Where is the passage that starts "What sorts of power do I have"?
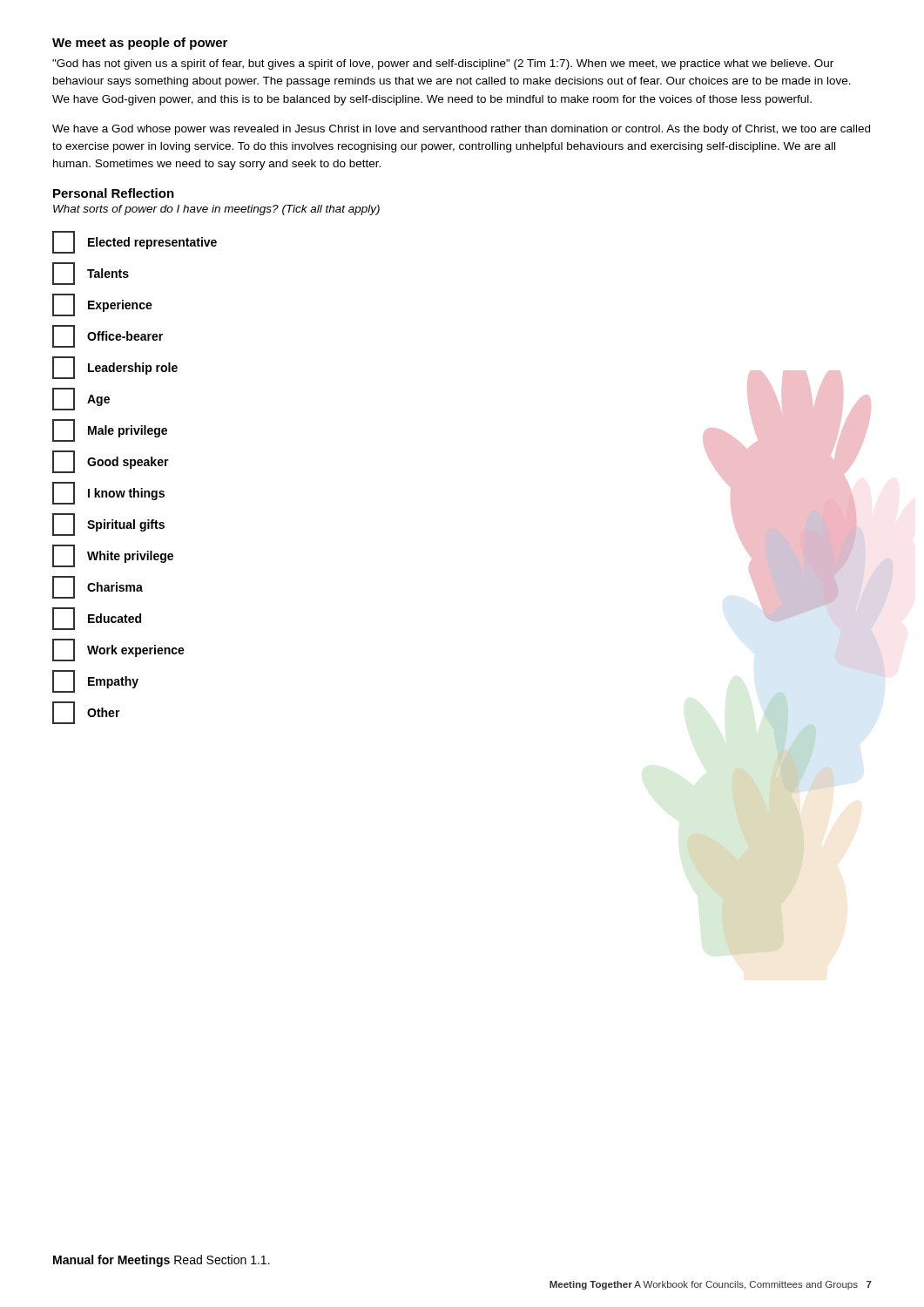924x1307 pixels. [216, 208]
